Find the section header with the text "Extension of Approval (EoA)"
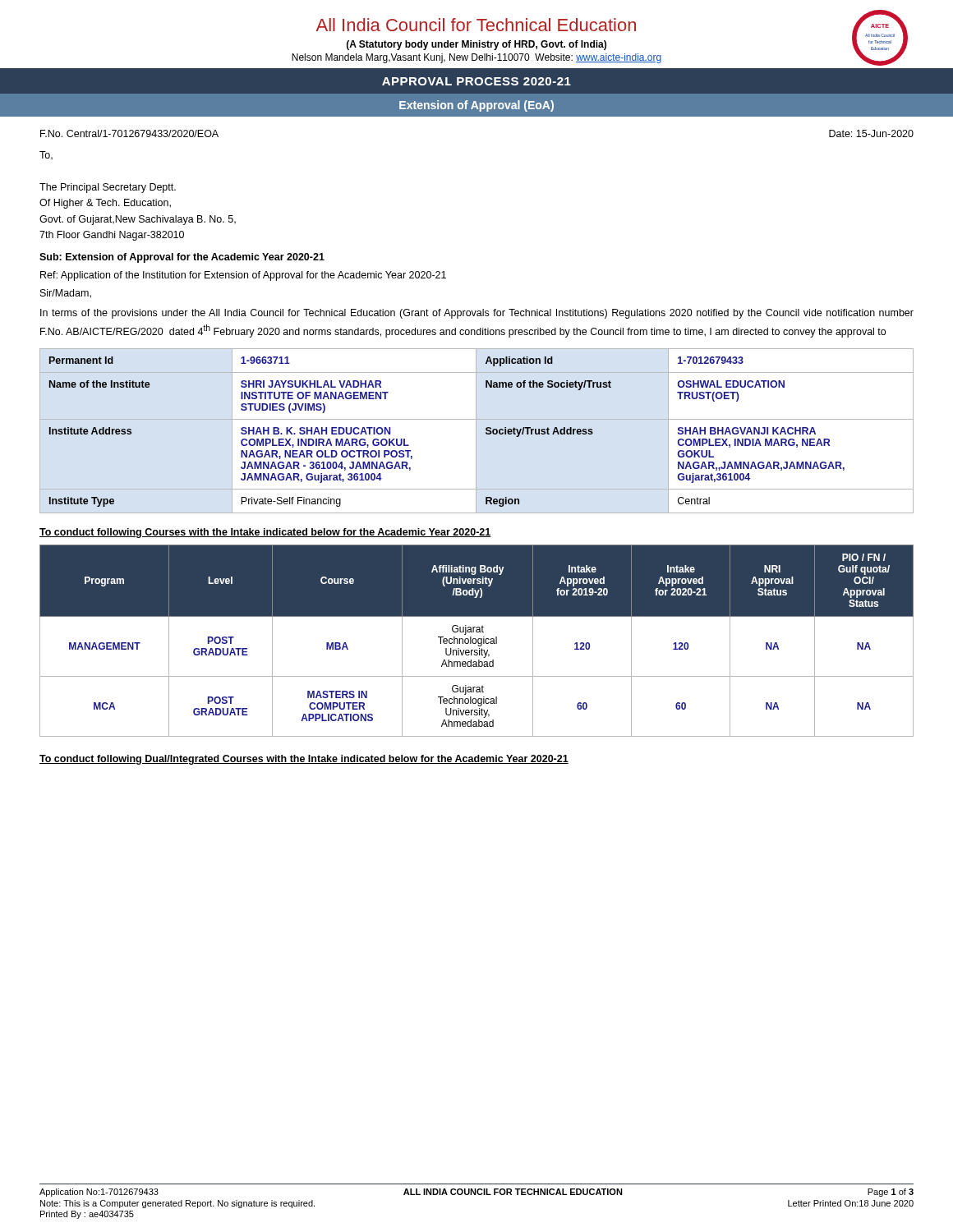The height and width of the screenshot is (1232, 953). click(476, 105)
